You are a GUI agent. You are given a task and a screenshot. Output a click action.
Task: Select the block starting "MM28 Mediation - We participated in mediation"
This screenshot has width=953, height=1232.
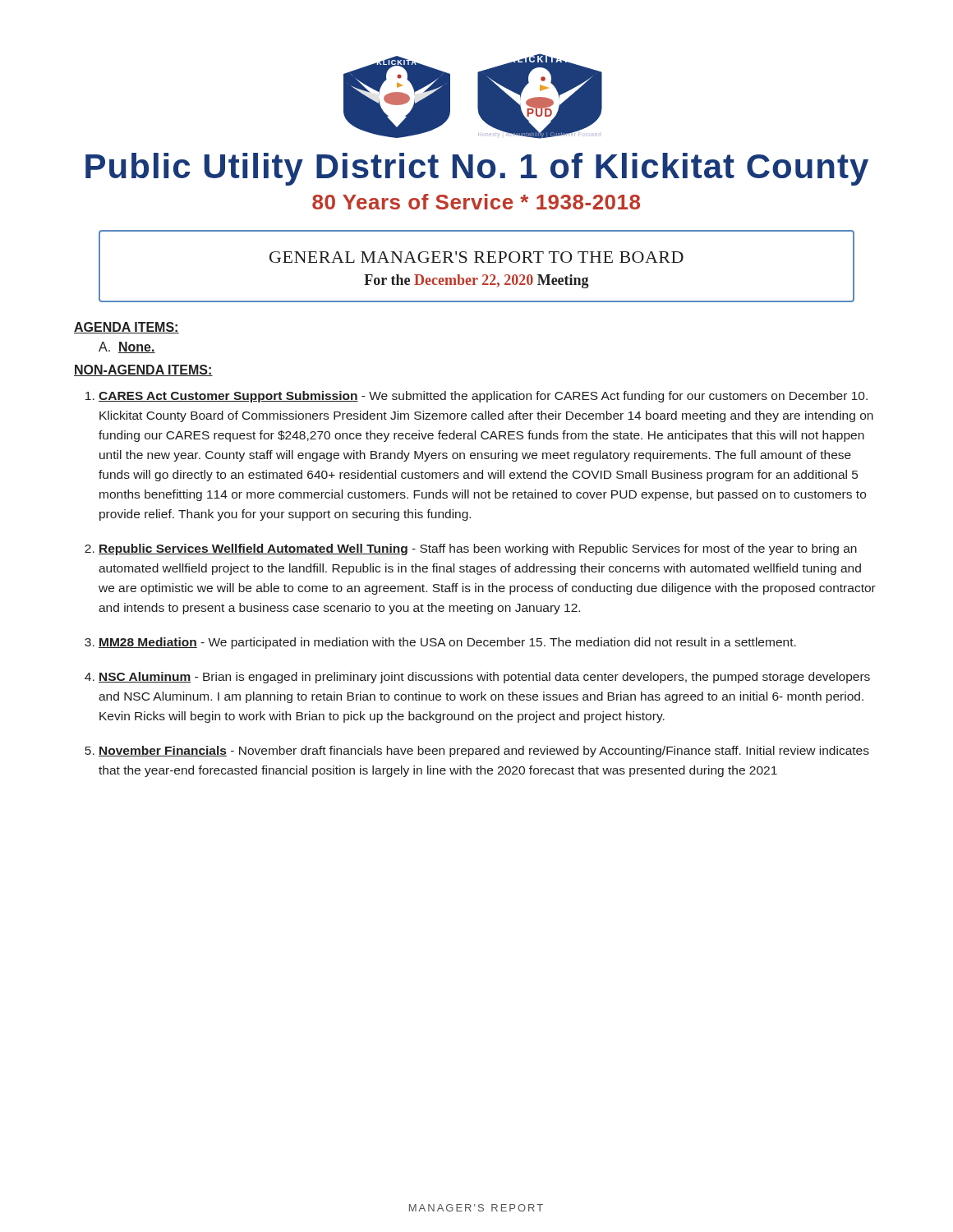coord(448,642)
